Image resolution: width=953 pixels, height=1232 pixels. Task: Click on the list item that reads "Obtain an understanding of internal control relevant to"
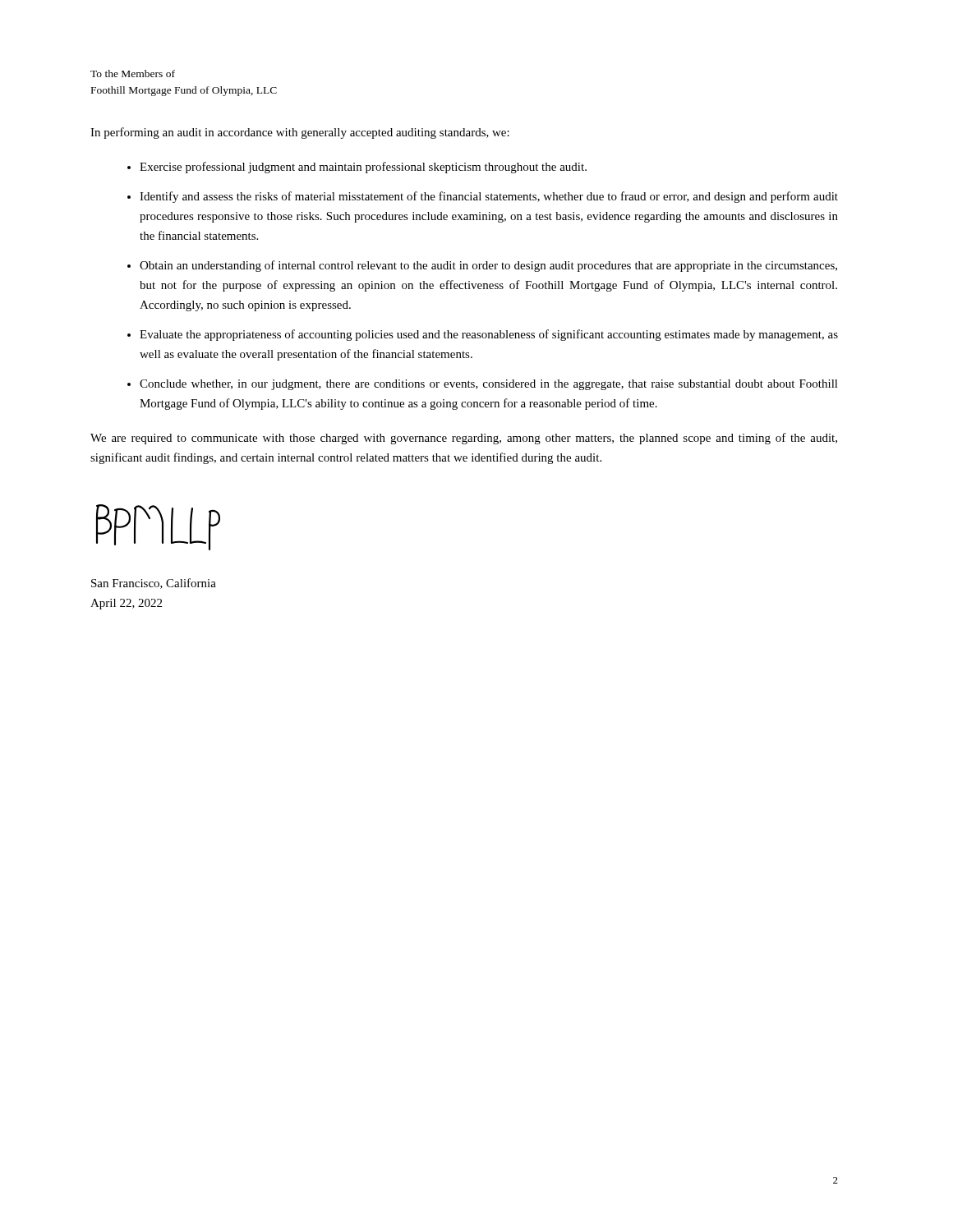coord(489,285)
